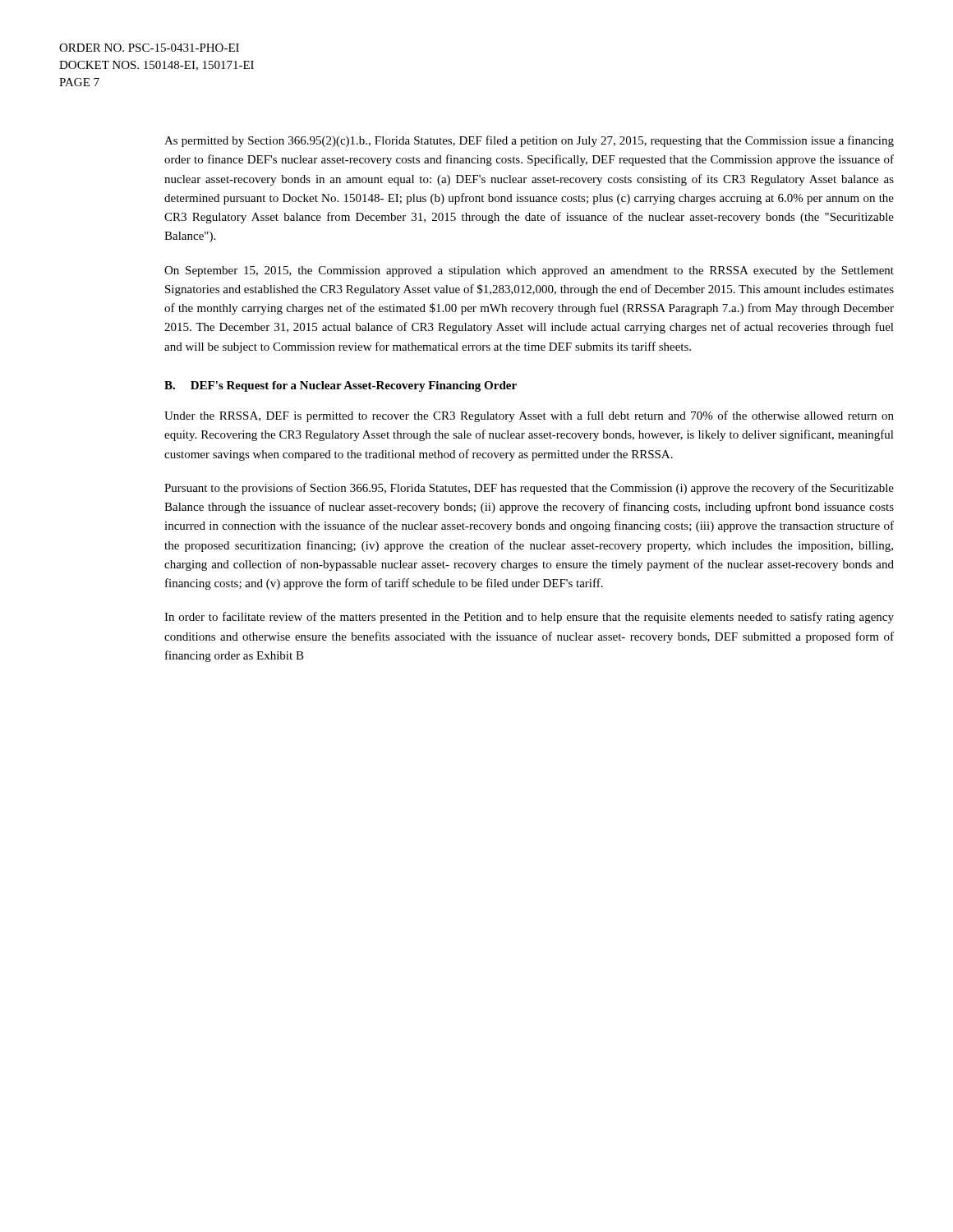Where is the section header that starts "B. DEF's Request for a Nuclear Asset-Recovery Financing"?
953x1232 pixels.
pos(341,386)
